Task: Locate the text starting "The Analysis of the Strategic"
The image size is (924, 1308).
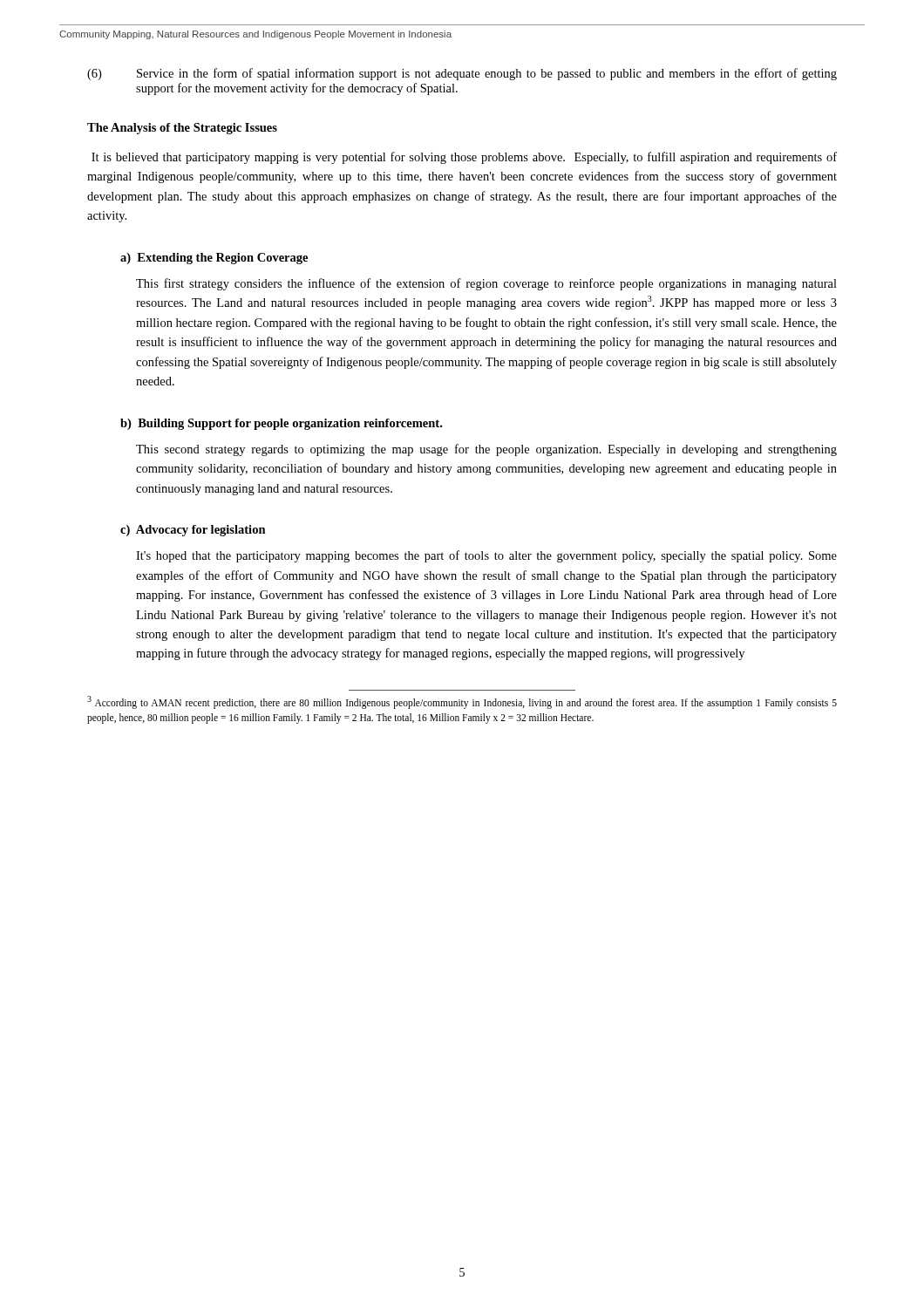Action: pos(182,127)
